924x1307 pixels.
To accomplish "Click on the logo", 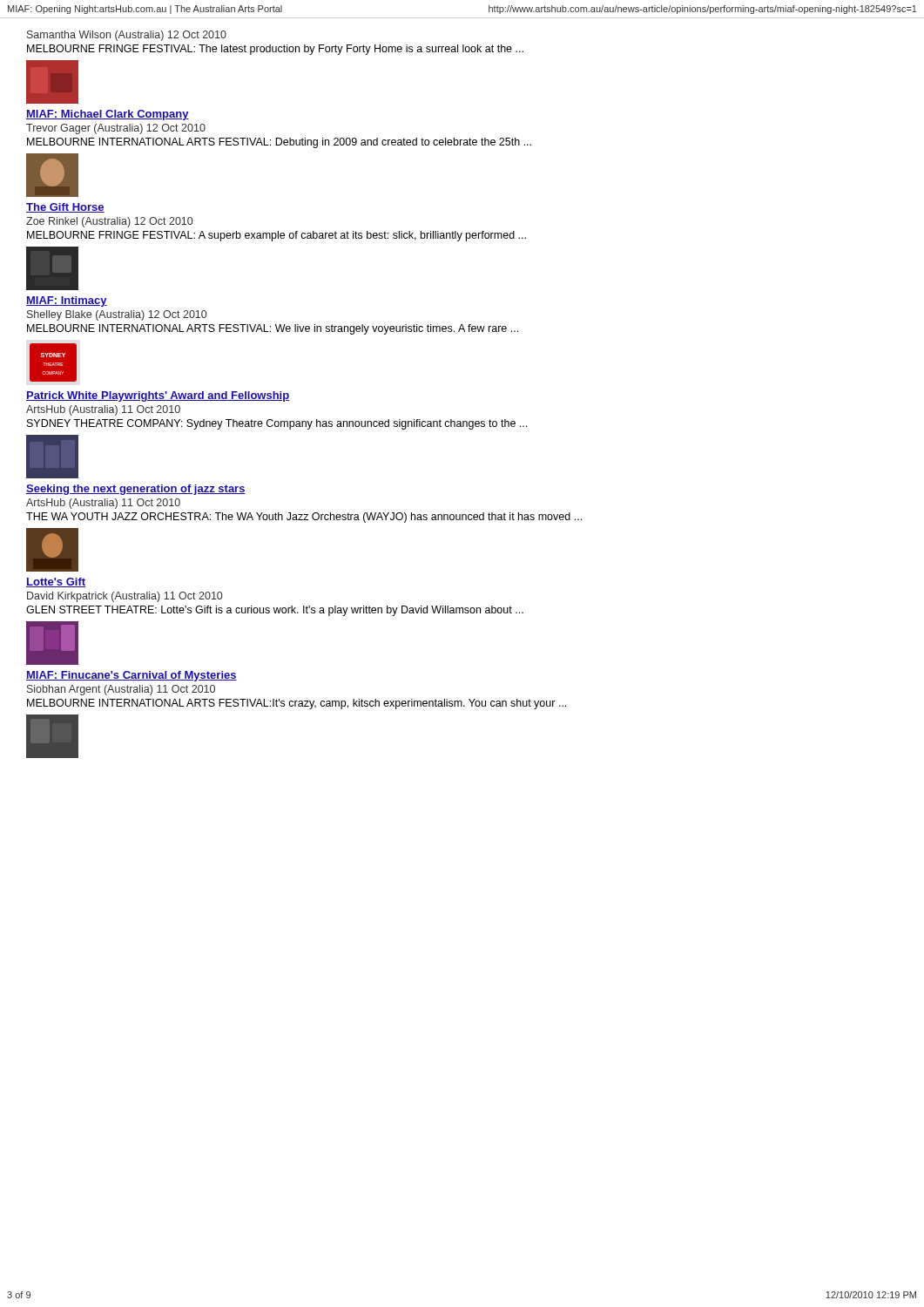I will [53, 362].
